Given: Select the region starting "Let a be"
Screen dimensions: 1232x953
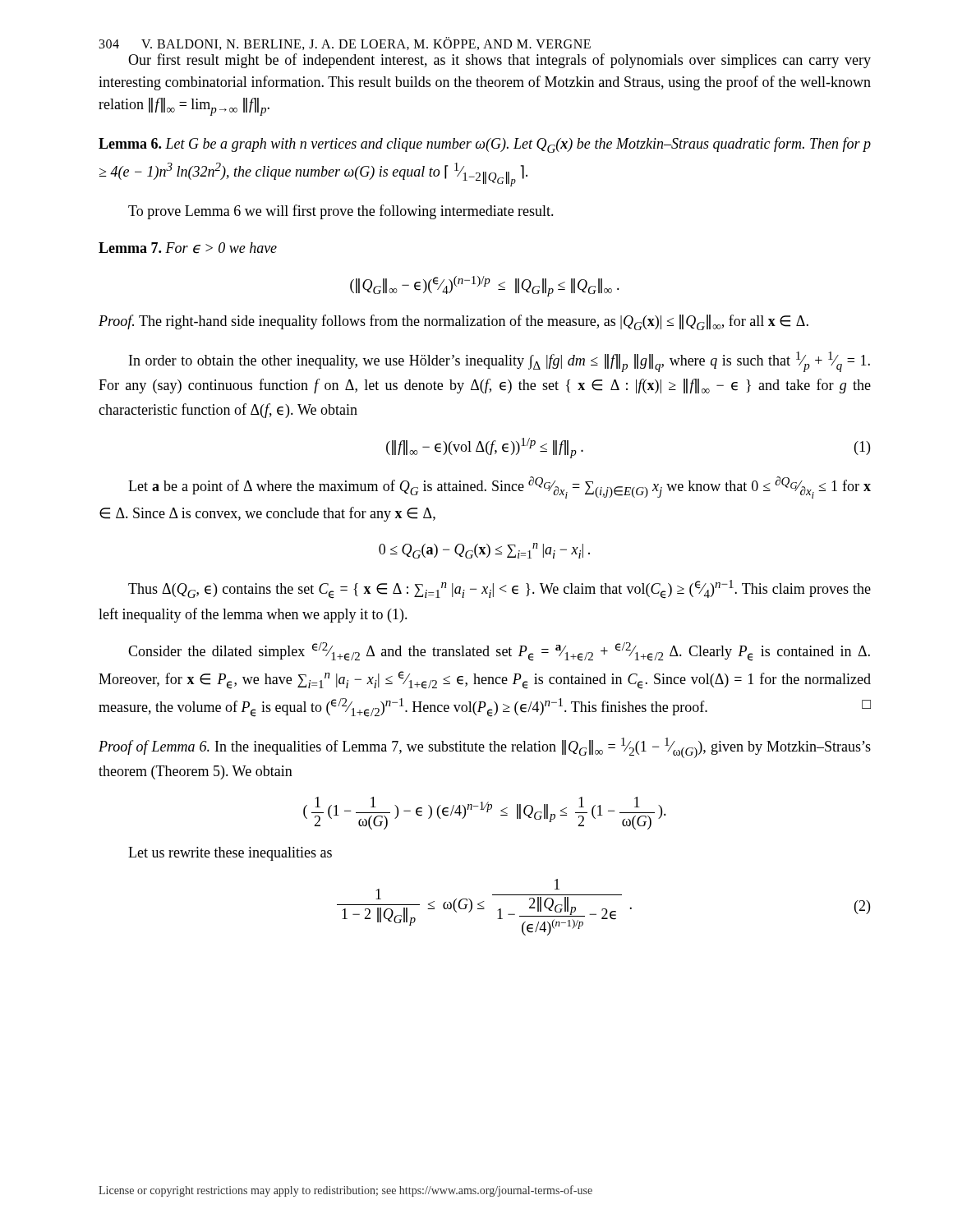Looking at the screenshot, I should point(485,499).
